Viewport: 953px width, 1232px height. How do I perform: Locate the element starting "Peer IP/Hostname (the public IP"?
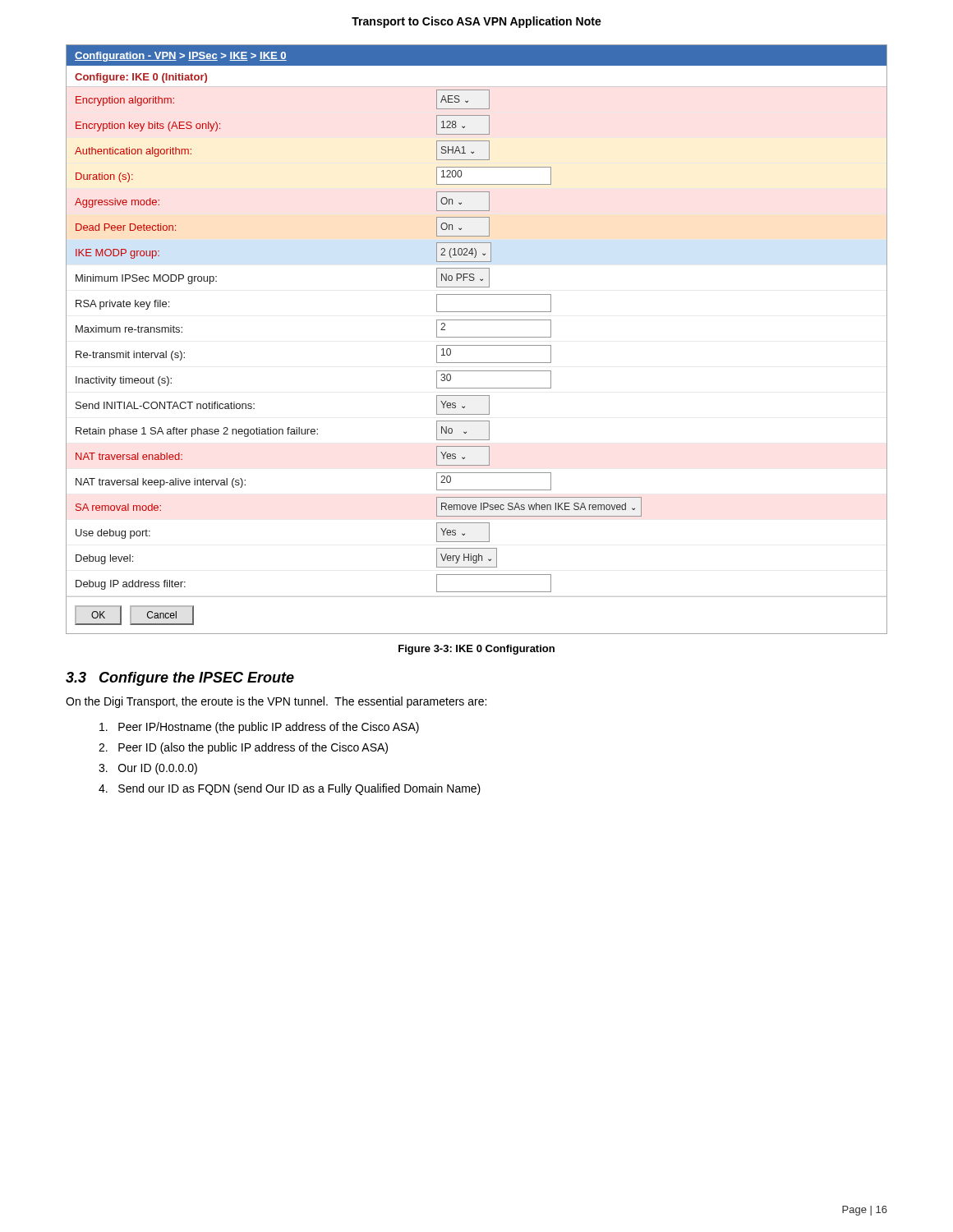click(259, 727)
